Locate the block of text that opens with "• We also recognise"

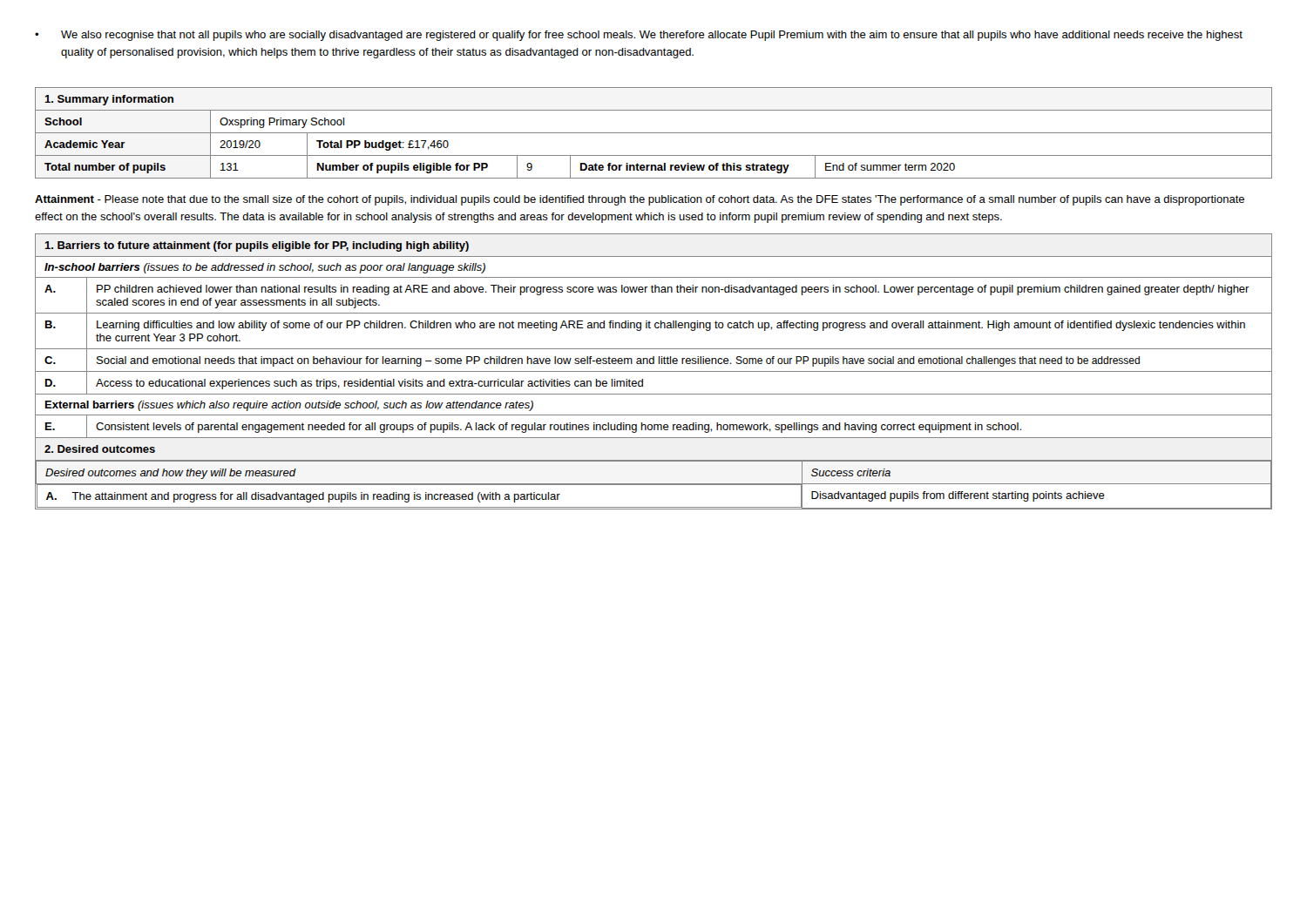654,44
